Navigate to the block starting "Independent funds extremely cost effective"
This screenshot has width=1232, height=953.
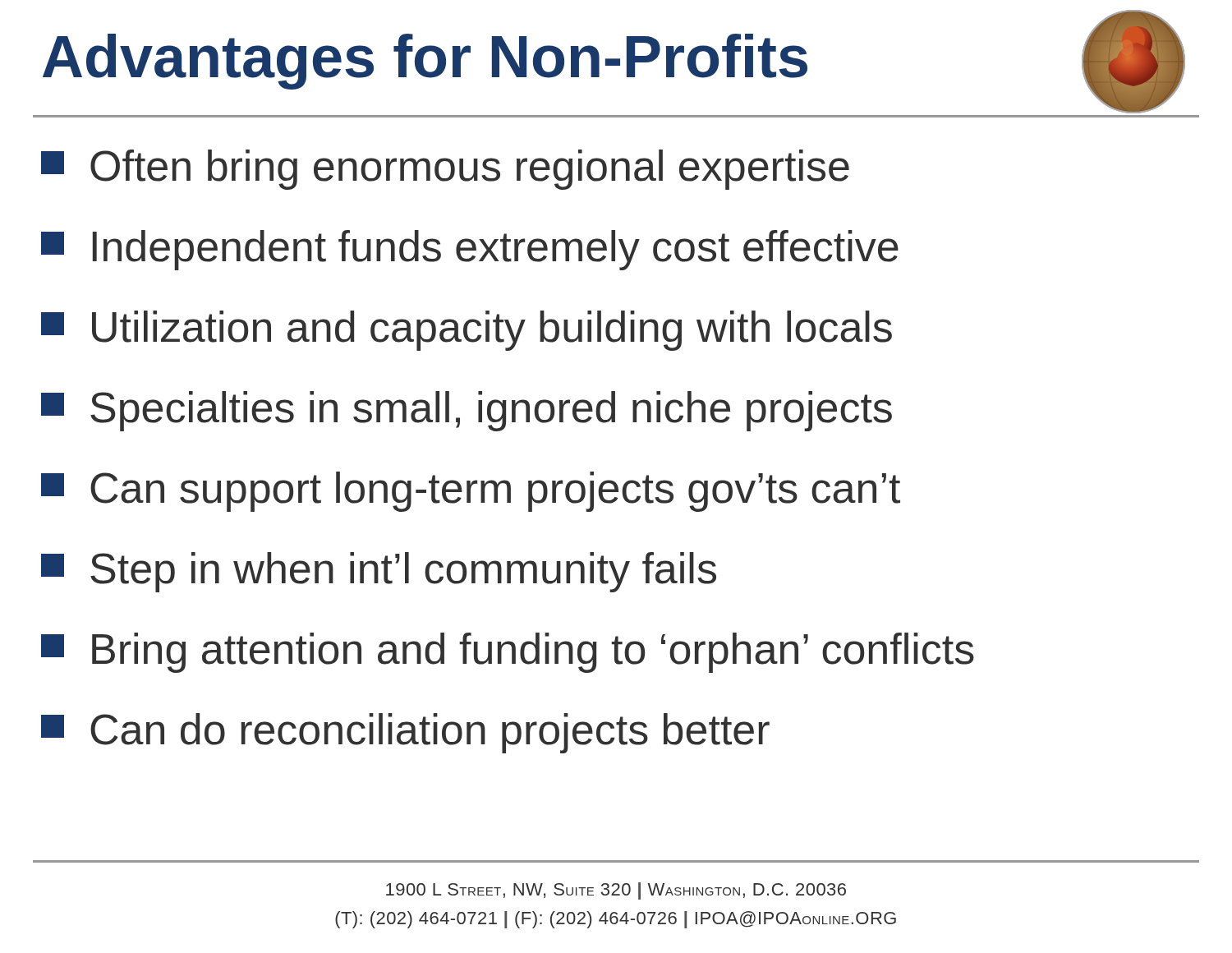tap(470, 247)
